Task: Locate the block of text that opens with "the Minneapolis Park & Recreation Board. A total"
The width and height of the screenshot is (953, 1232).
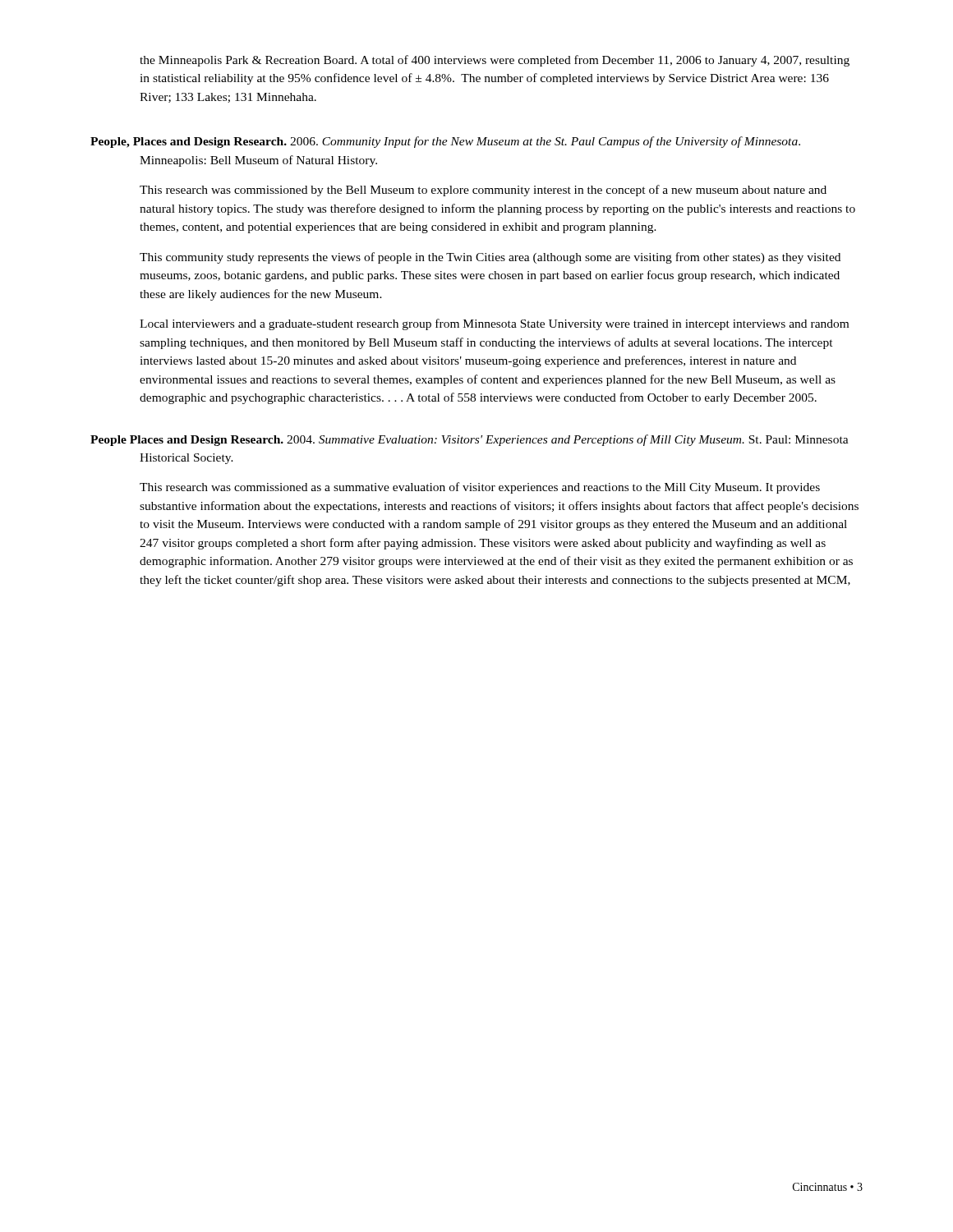Action: click(x=495, y=78)
